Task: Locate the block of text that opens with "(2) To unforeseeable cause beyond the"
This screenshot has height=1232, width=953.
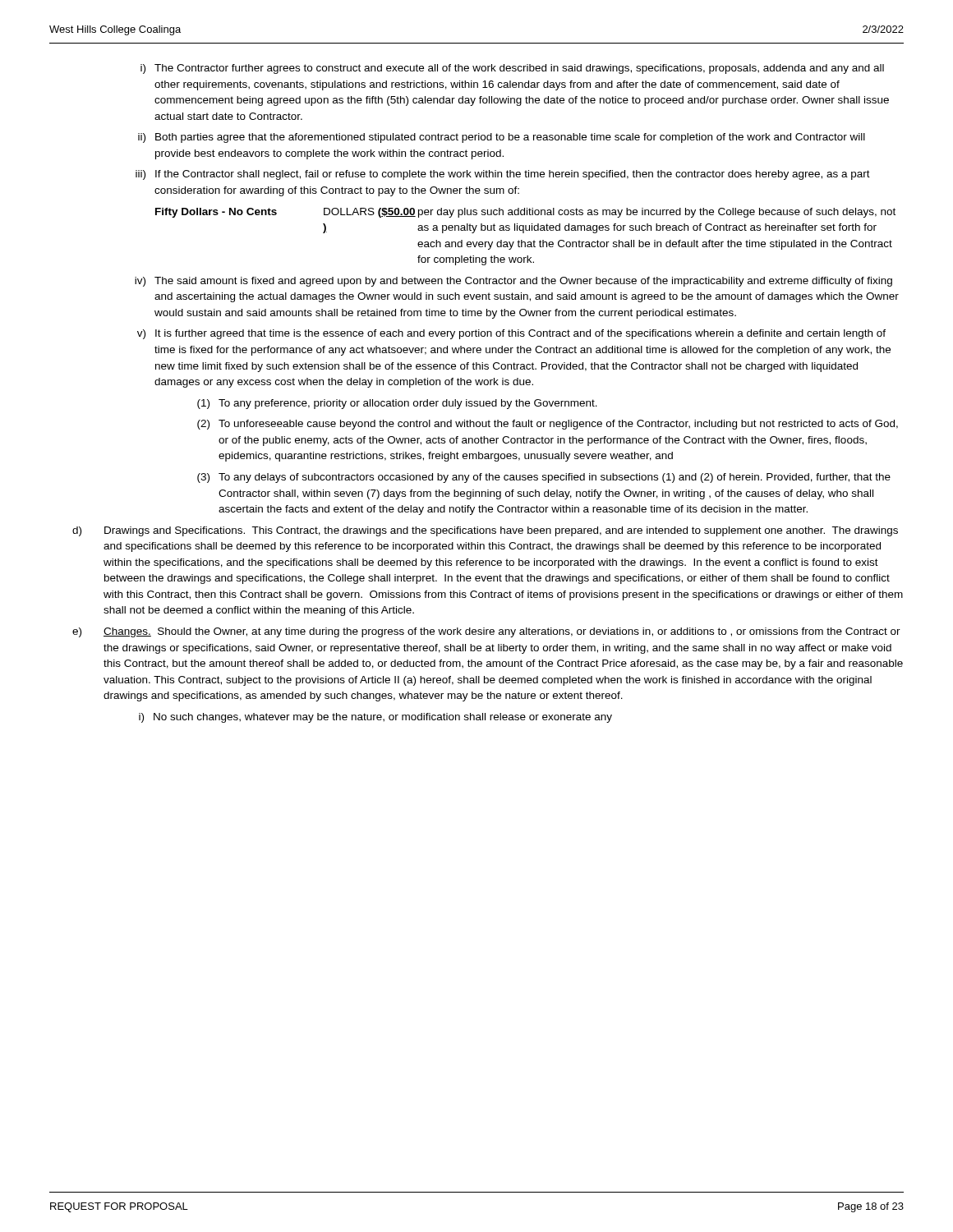Action: [541, 440]
